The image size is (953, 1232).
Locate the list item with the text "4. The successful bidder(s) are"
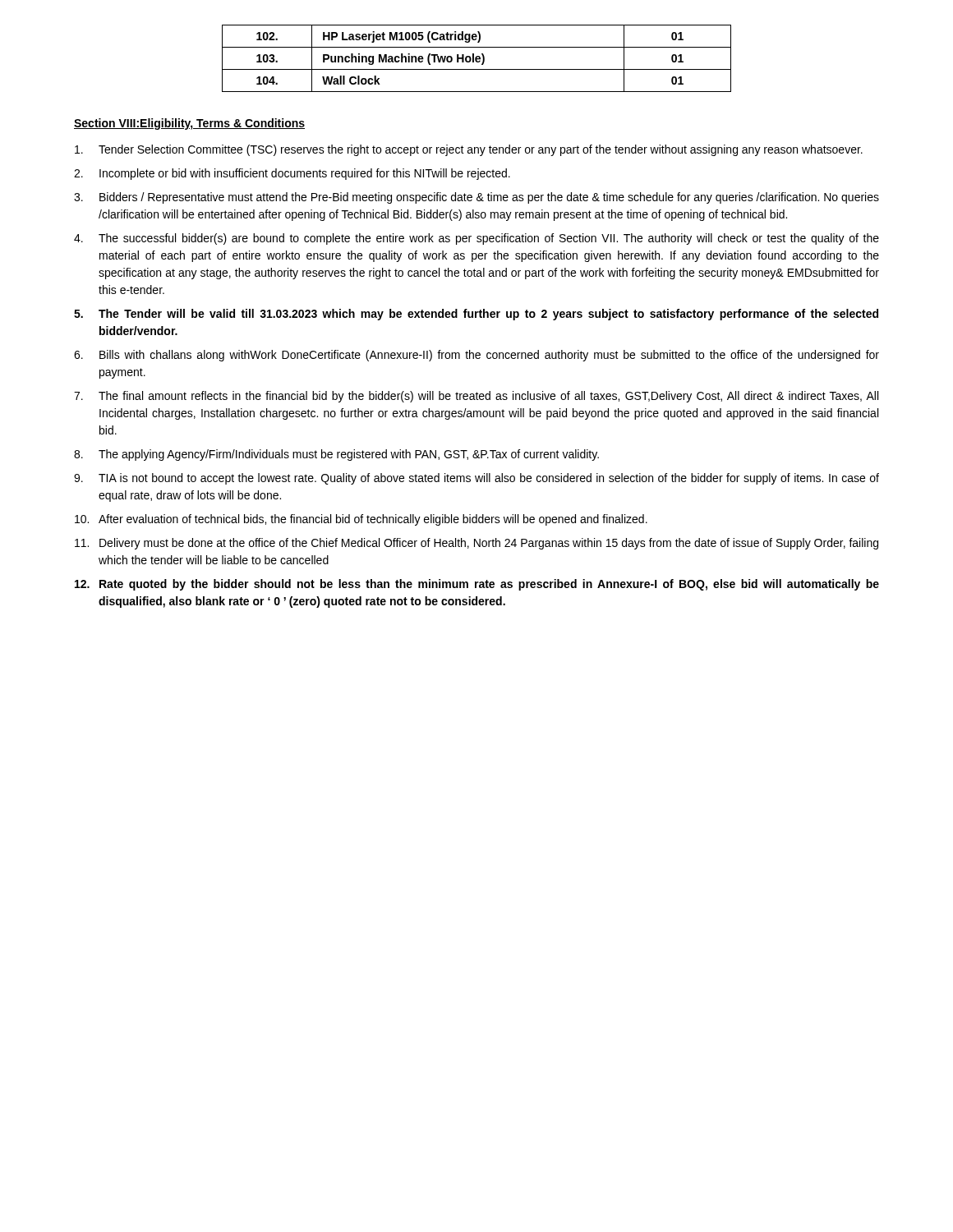pyautogui.click(x=476, y=265)
